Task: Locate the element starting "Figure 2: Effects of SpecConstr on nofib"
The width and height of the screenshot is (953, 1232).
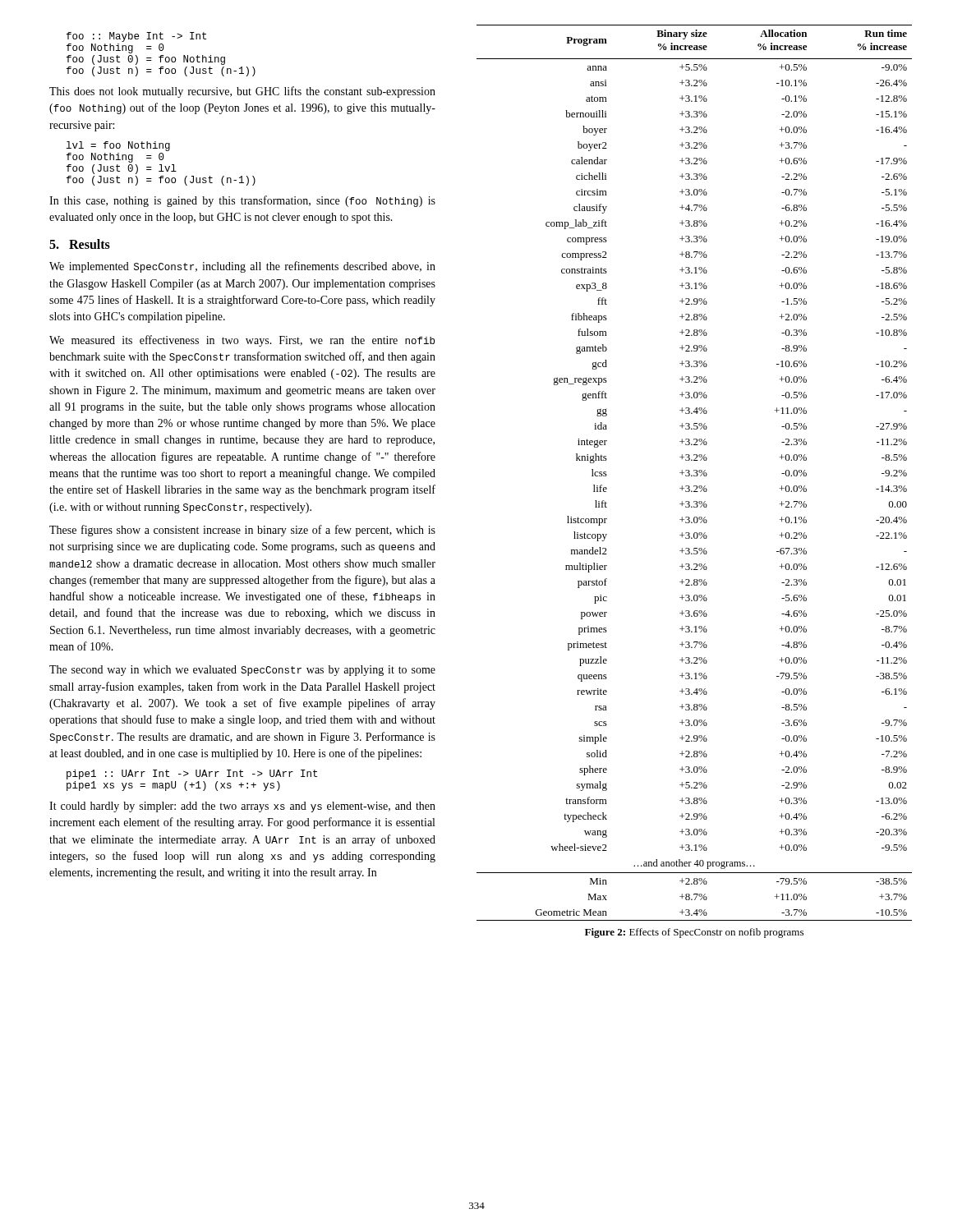Action: pos(694,932)
